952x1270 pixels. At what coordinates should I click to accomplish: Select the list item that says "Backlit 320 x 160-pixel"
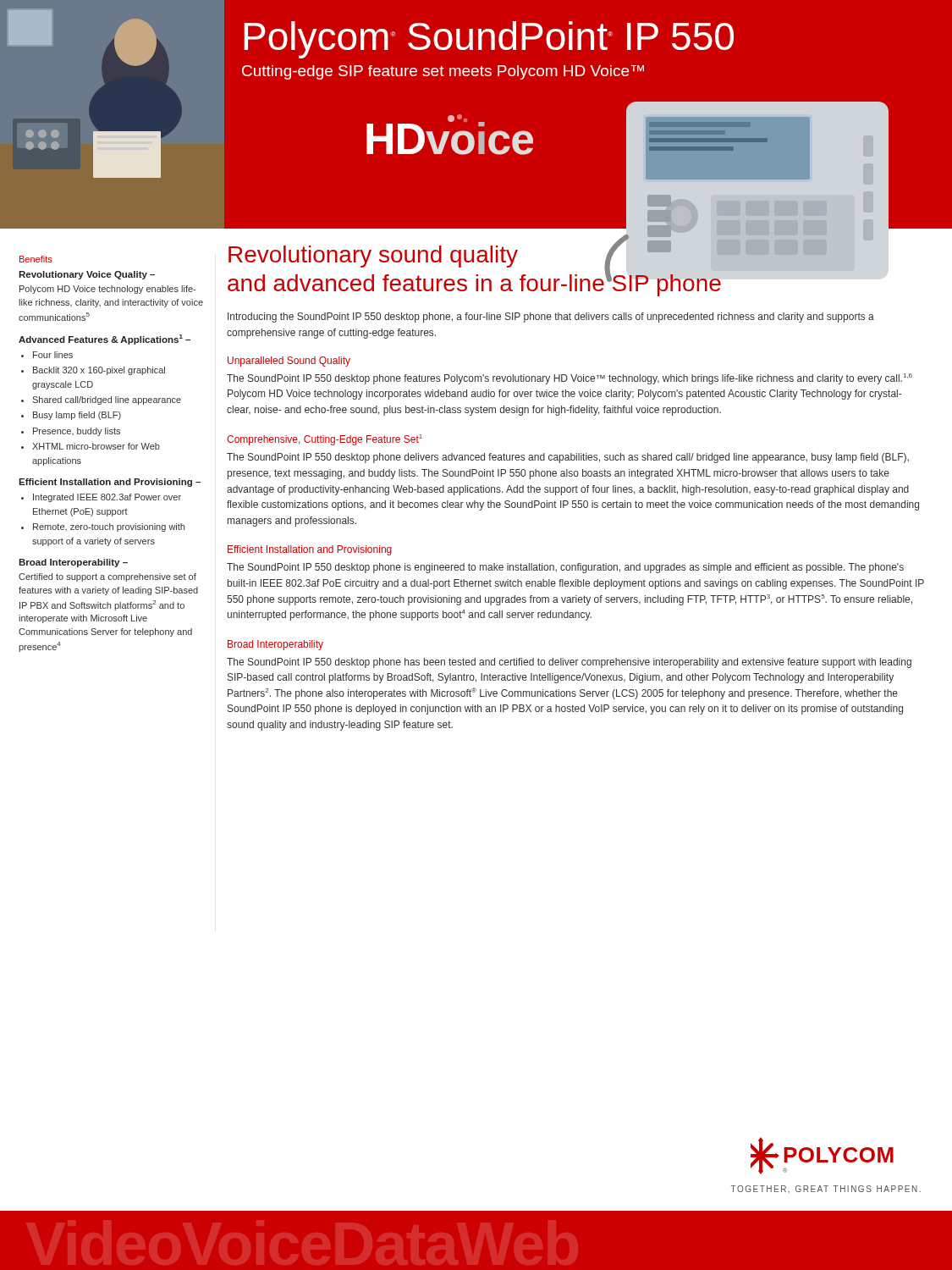[99, 378]
